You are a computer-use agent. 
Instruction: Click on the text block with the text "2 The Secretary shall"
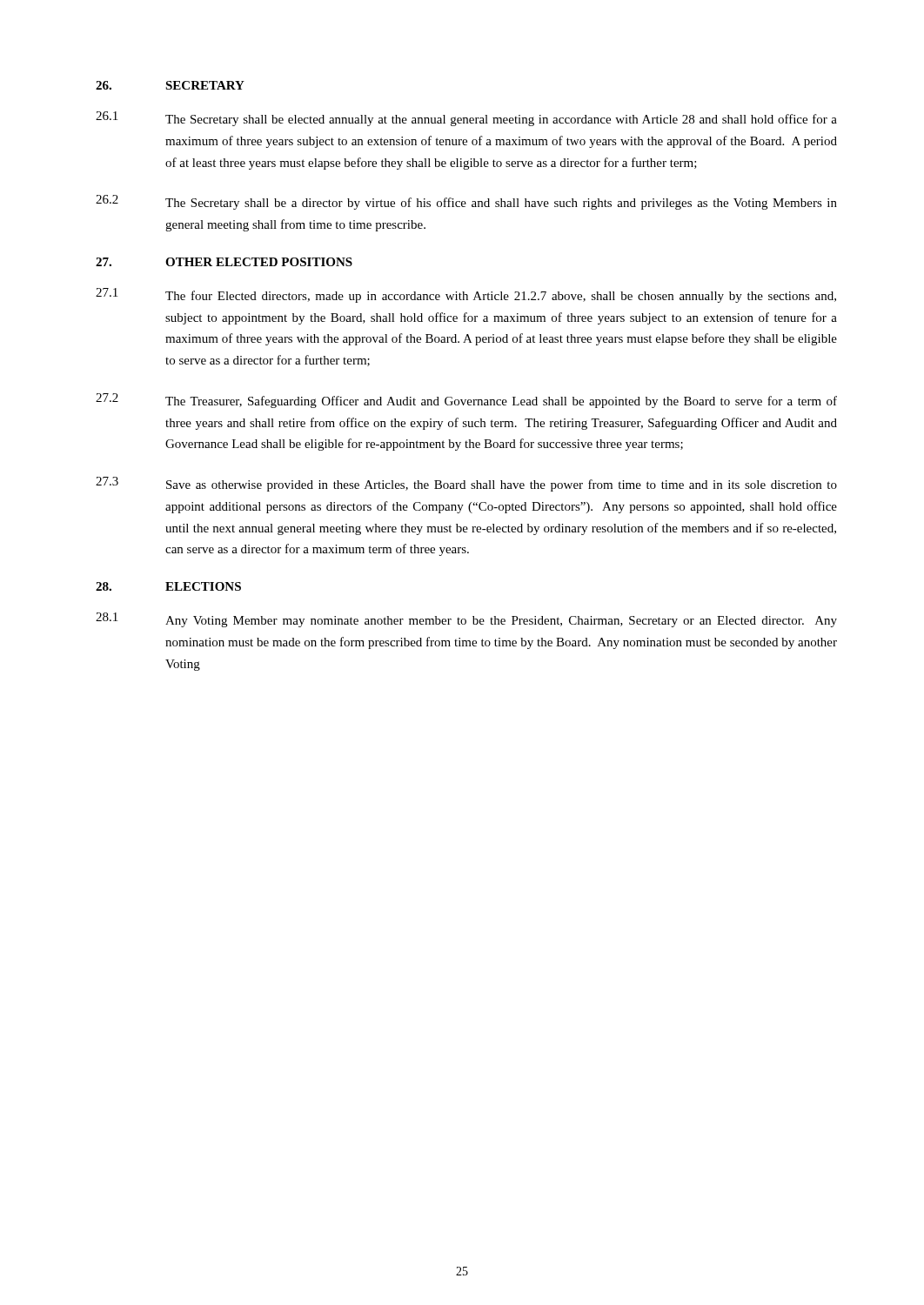[466, 214]
